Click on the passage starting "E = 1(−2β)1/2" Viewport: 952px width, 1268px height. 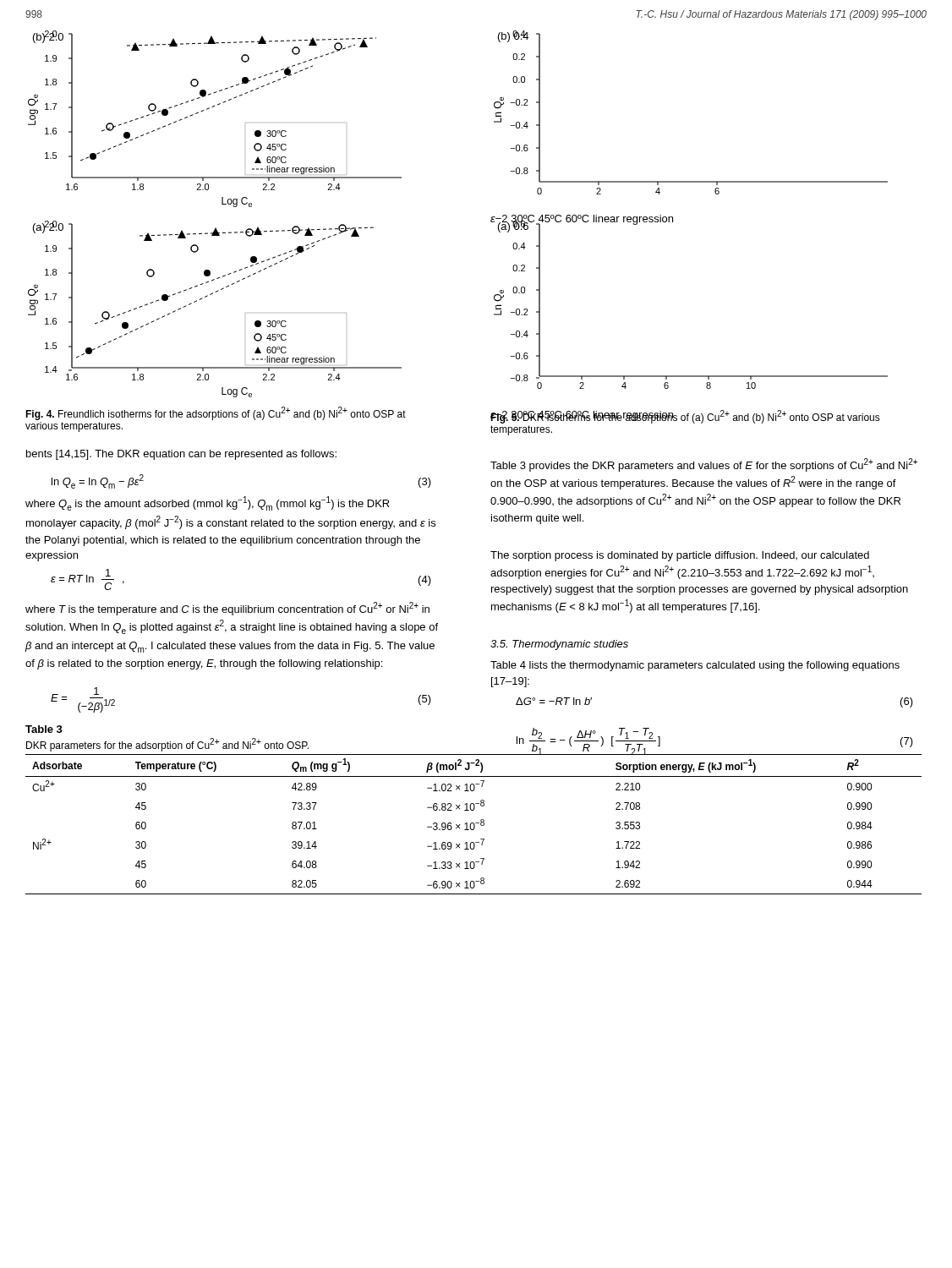click(95, 698)
